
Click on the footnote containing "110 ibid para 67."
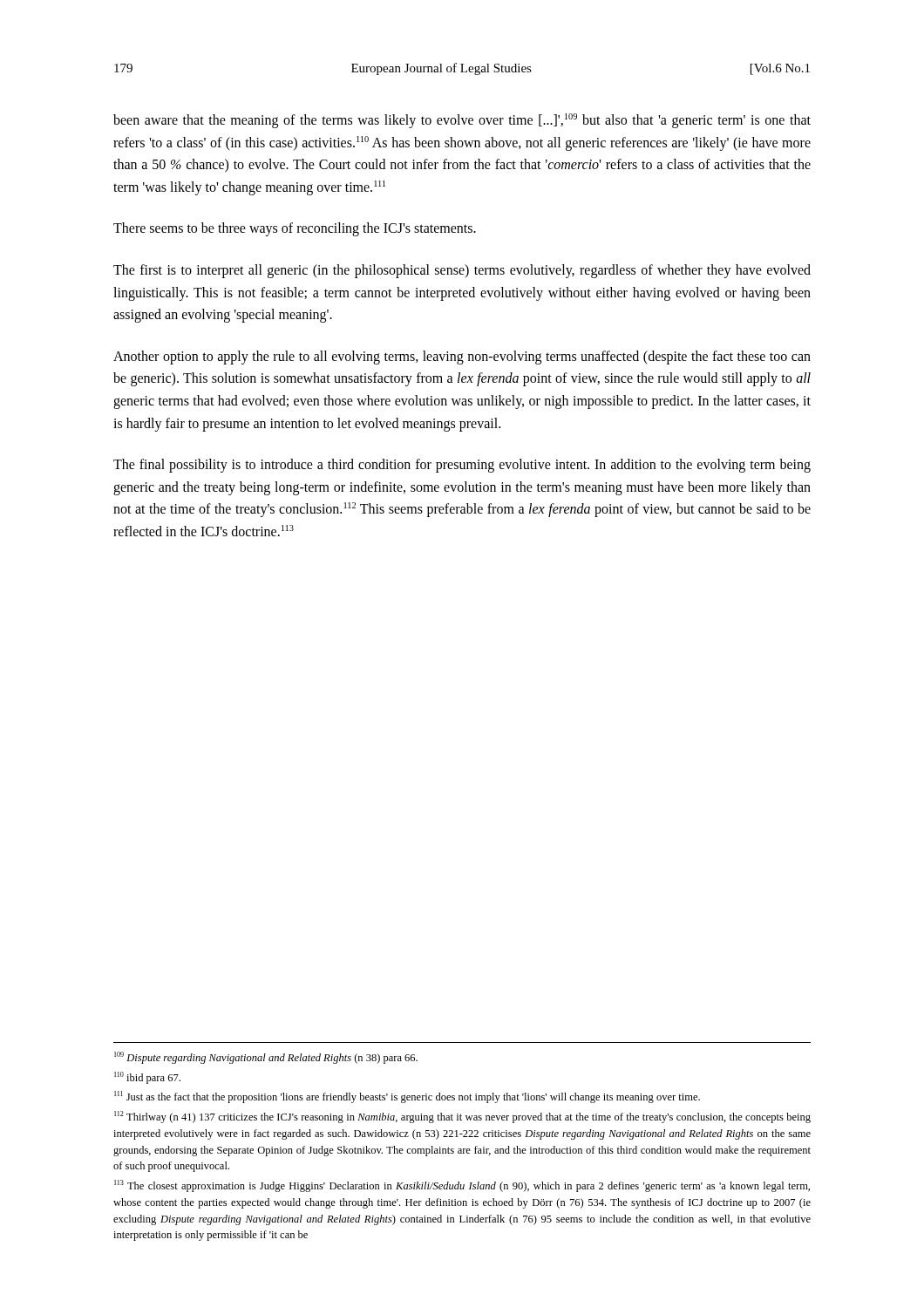[x=147, y=1077]
